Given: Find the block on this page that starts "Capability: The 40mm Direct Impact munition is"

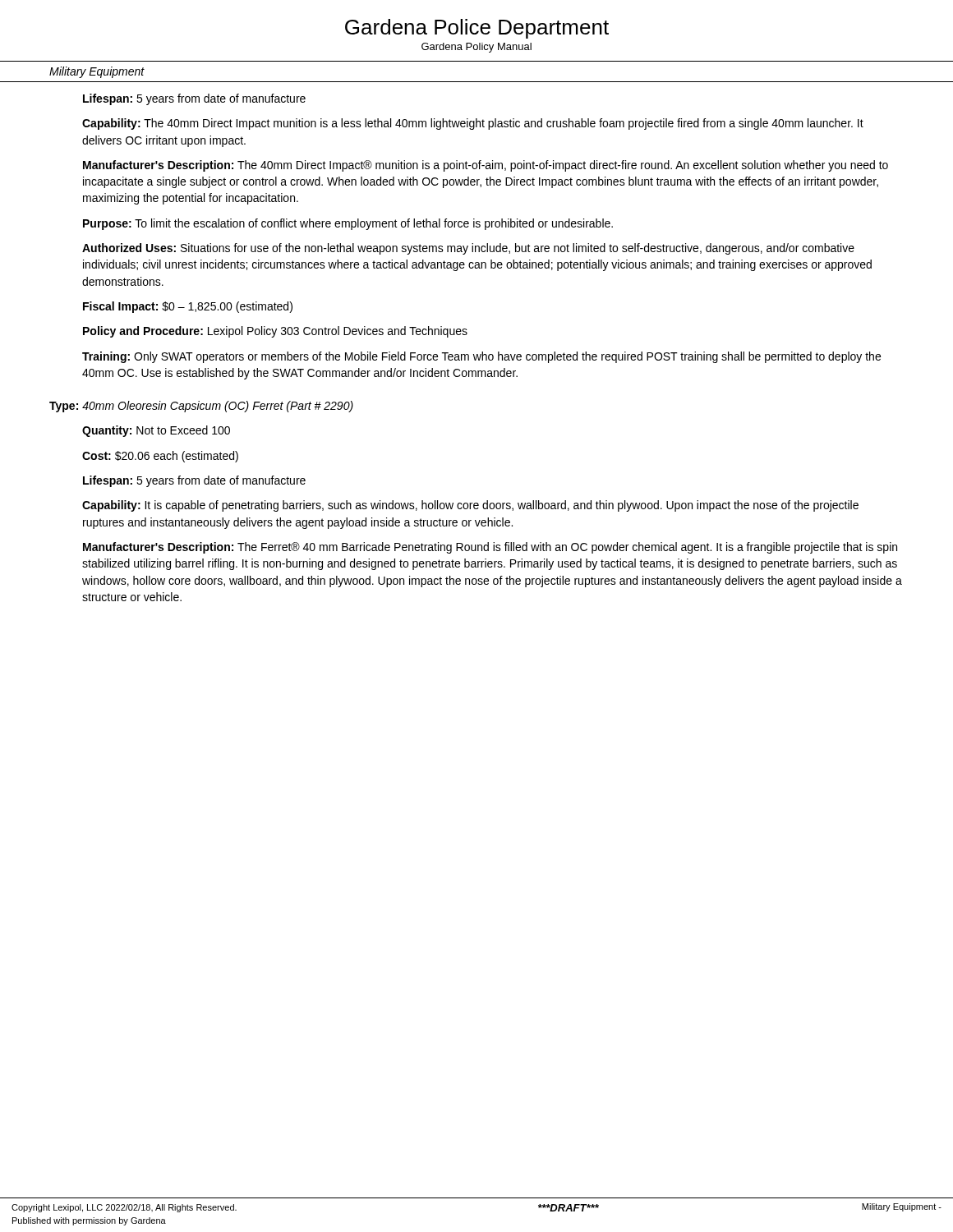Looking at the screenshot, I should (473, 132).
